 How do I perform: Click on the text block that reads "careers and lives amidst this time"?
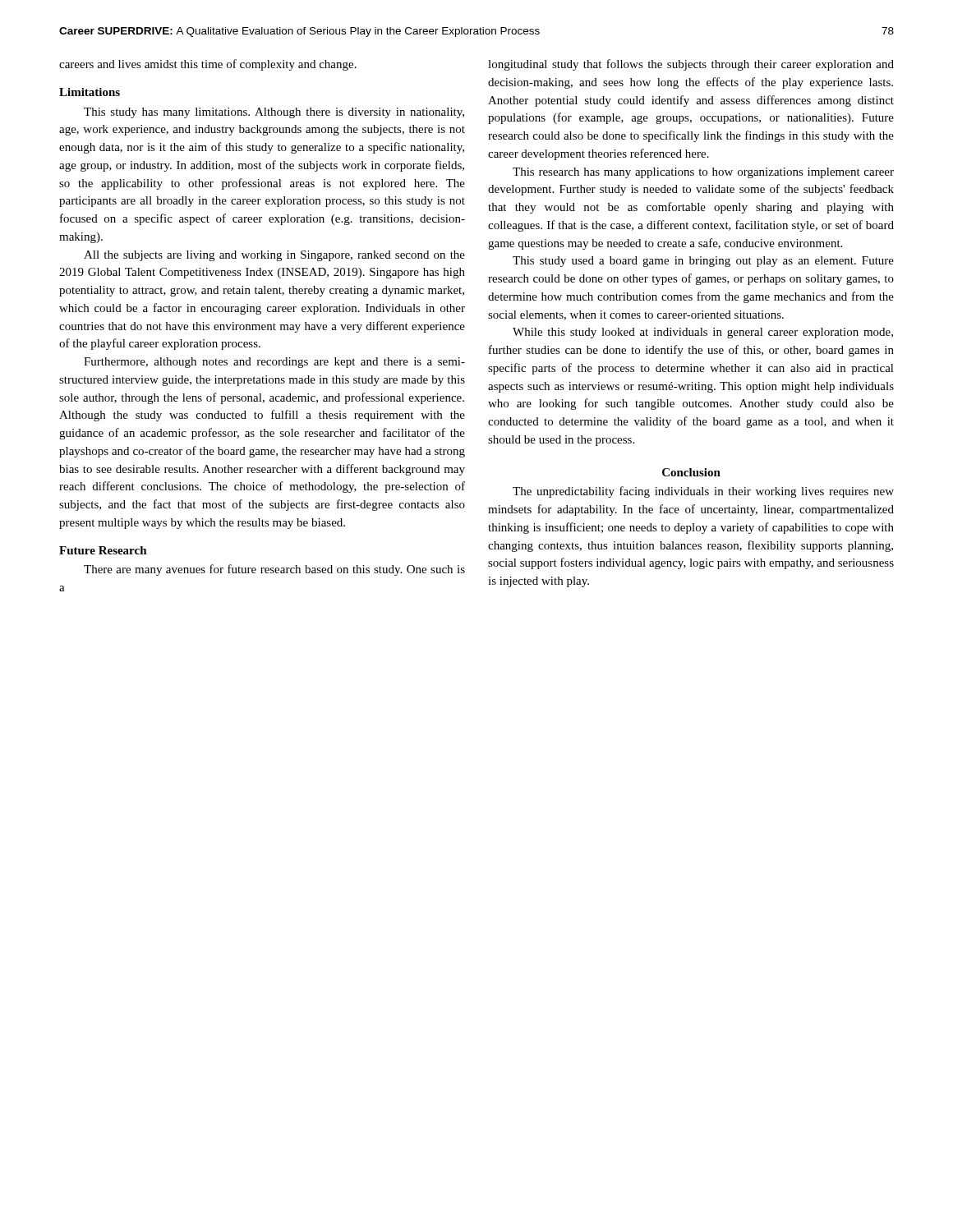(x=262, y=65)
